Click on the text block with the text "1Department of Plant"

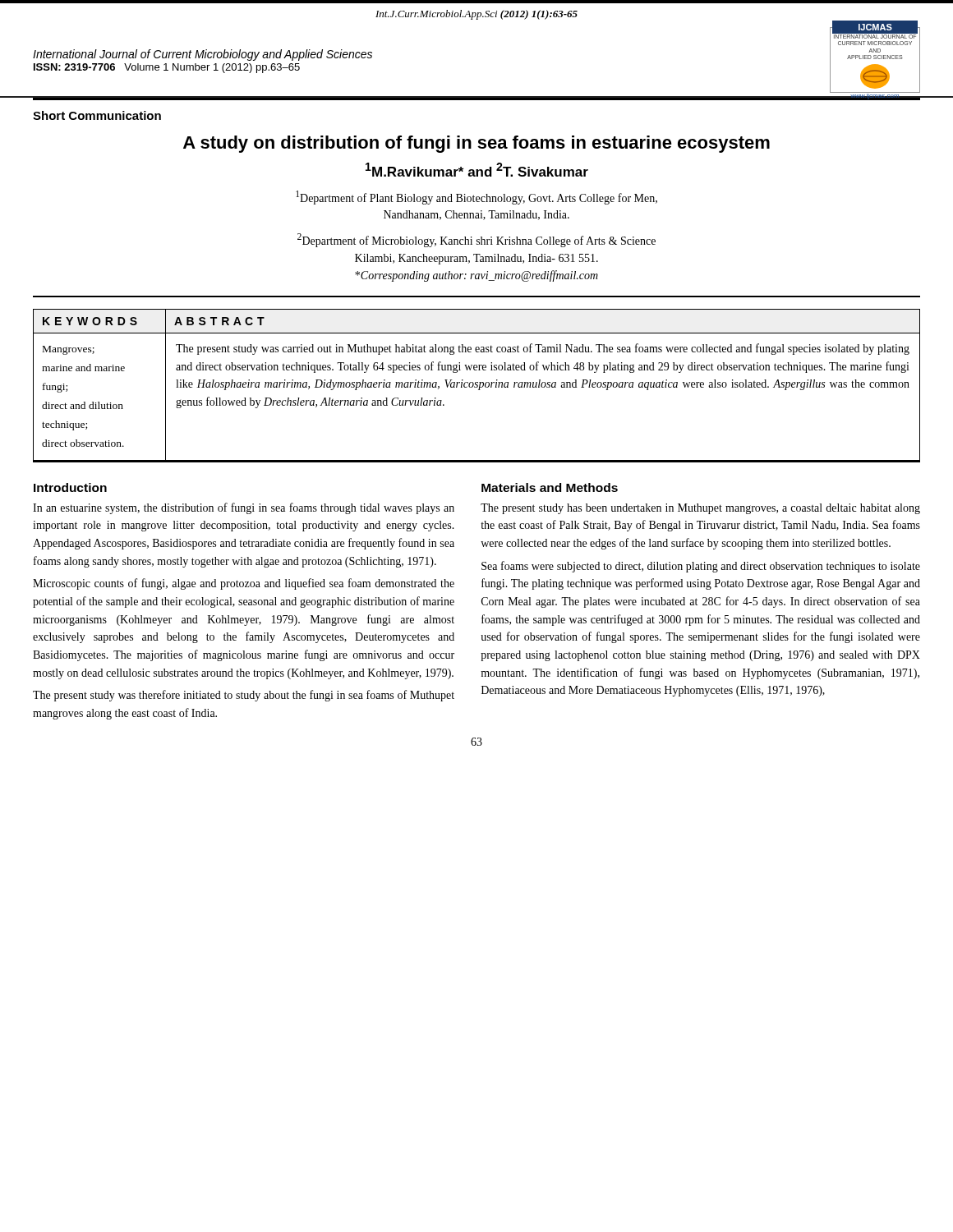coord(476,205)
